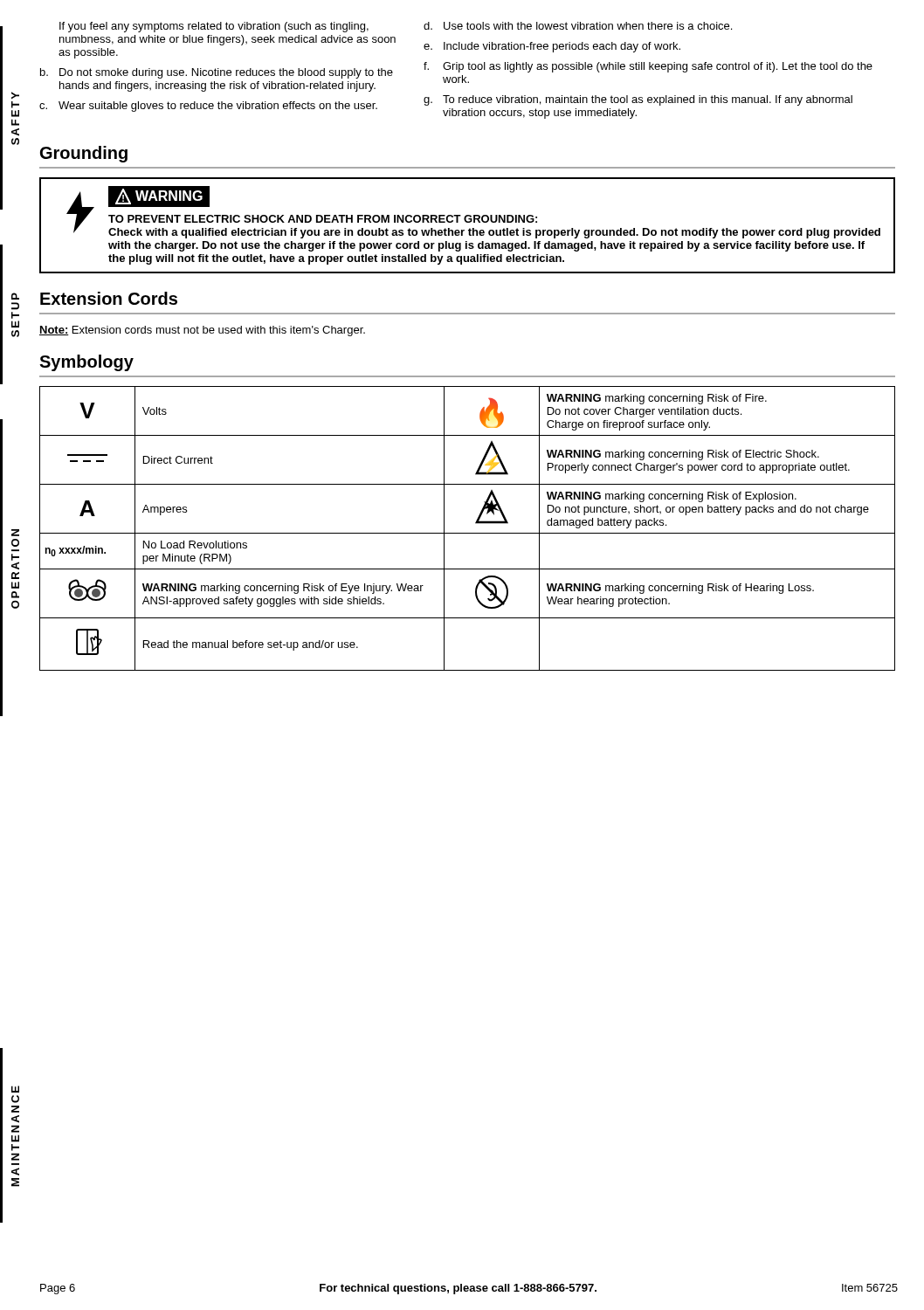
Task: Point to the region starting "f. Grip tool as lightly as possible"
Action: tap(659, 72)
